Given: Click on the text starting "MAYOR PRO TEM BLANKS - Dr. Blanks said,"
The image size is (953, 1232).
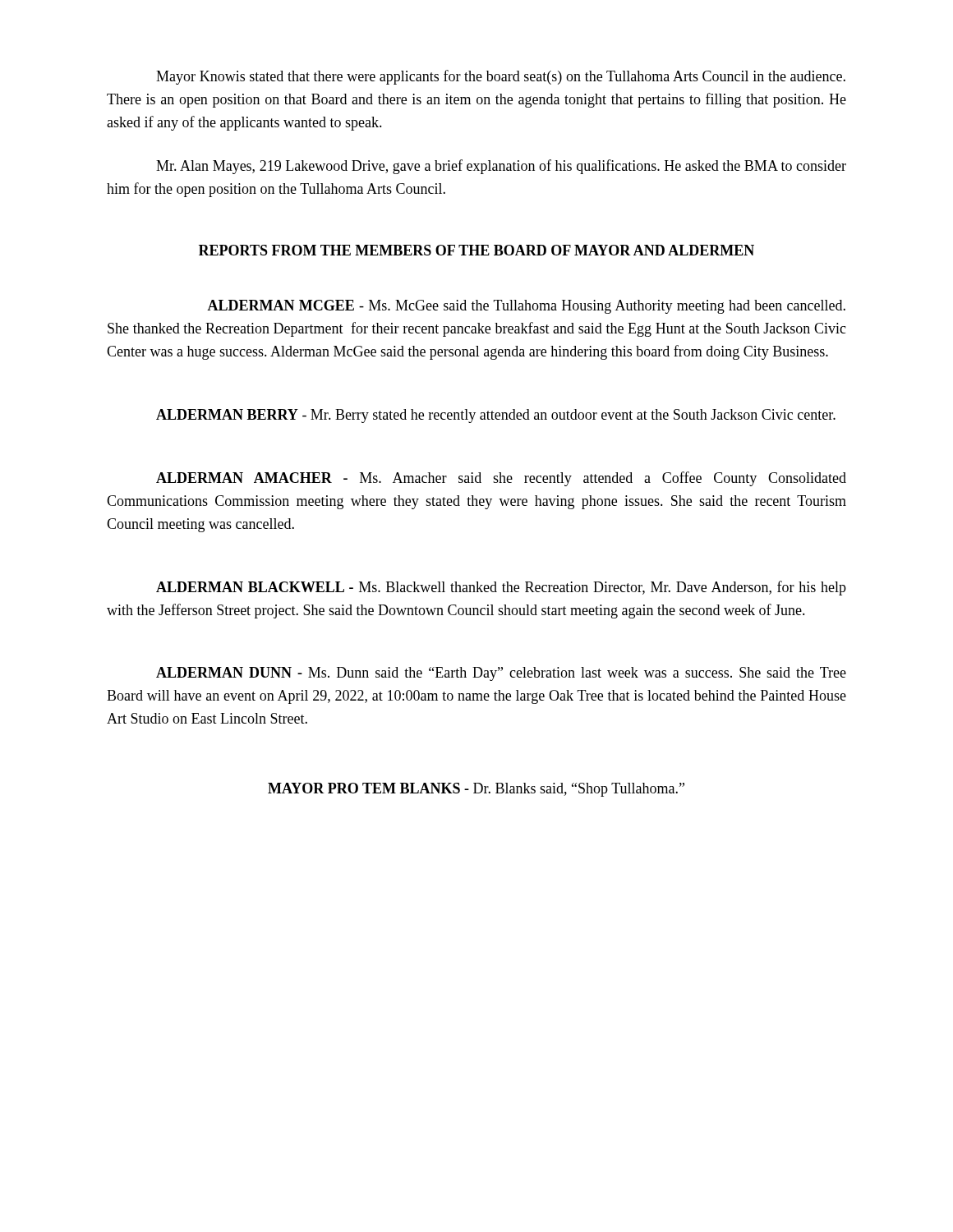Looking at the screenshot, I should coord(476,789).
